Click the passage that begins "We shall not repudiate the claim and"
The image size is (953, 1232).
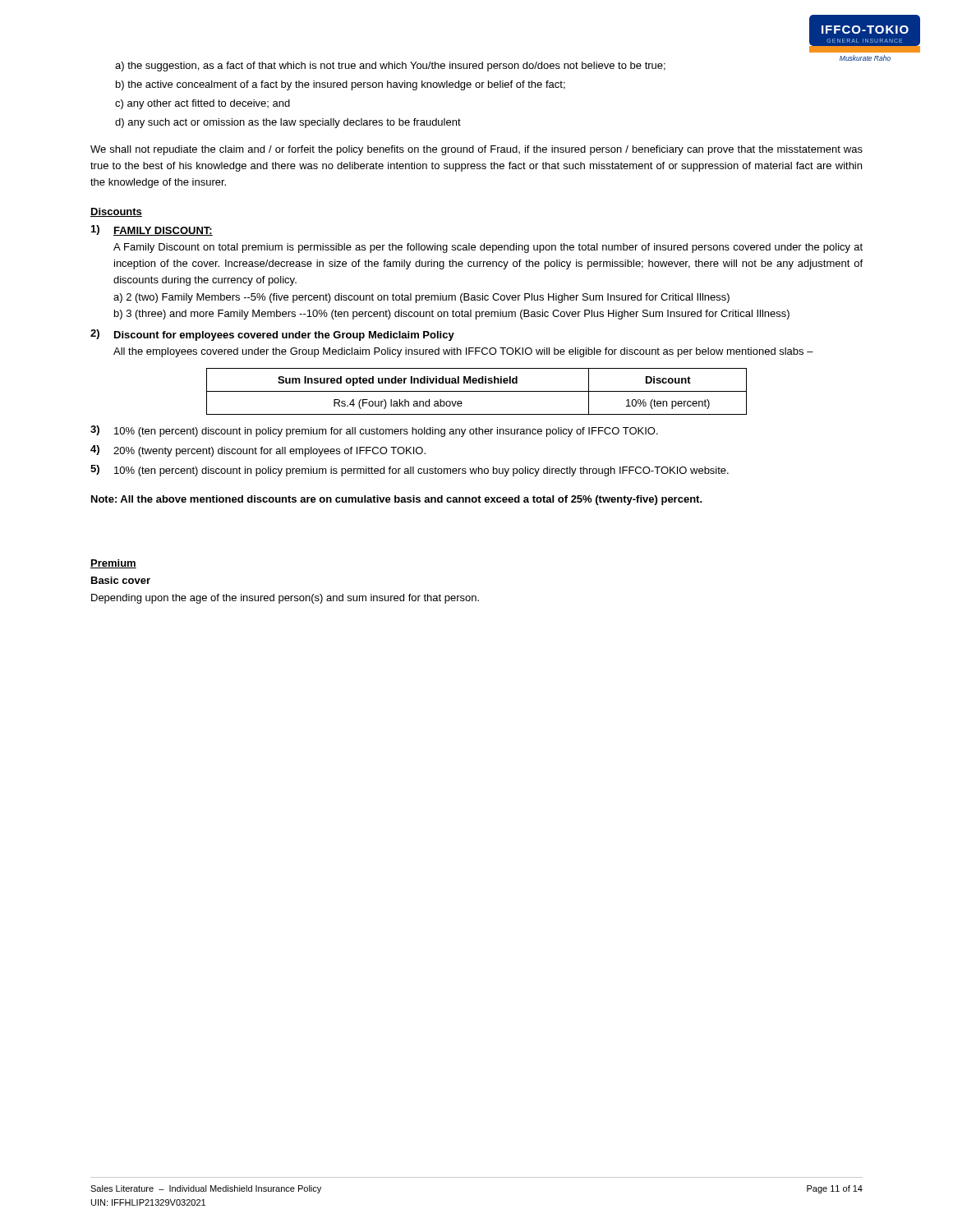476,165
